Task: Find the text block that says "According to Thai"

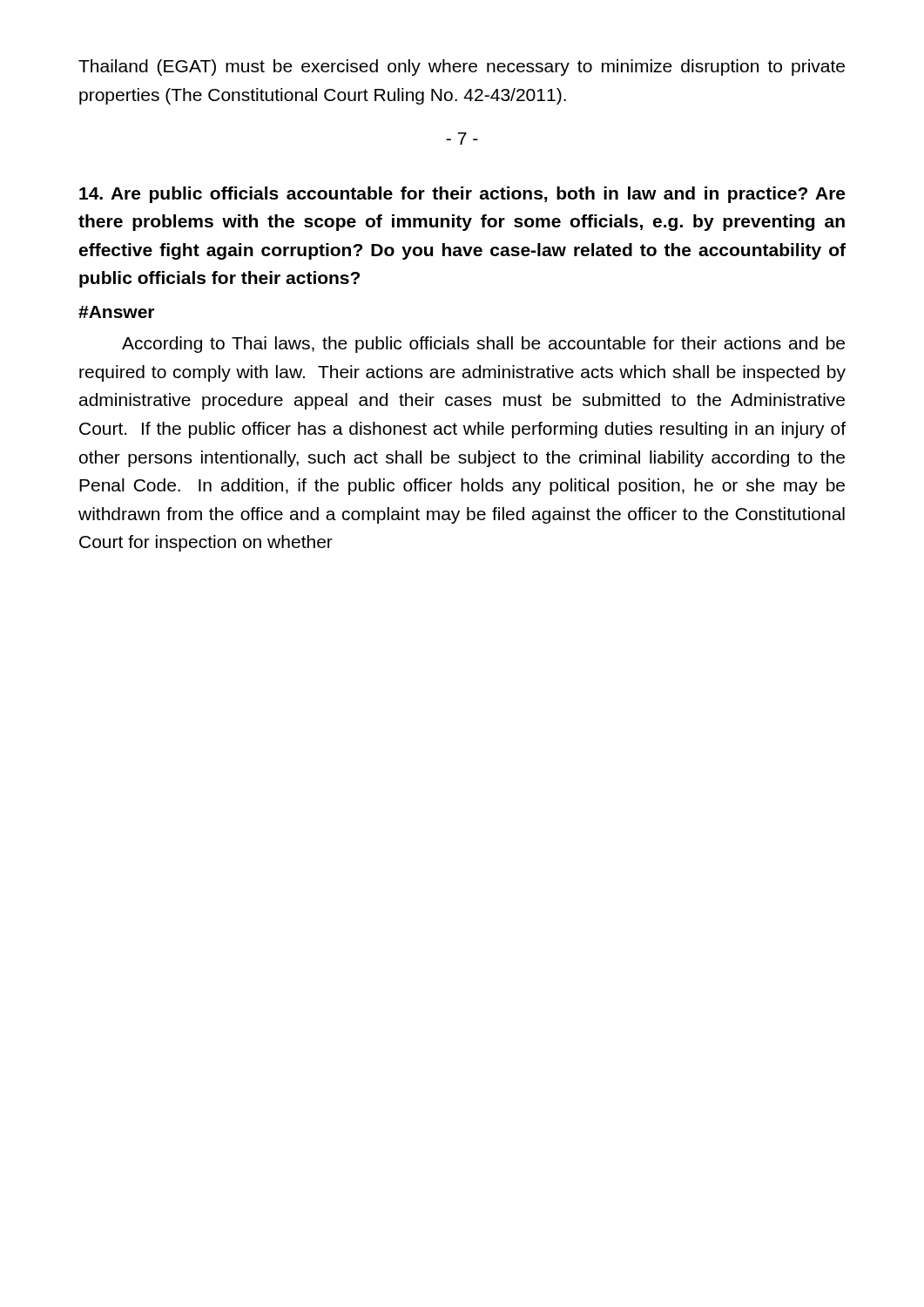Action: [x=462, y=442]
